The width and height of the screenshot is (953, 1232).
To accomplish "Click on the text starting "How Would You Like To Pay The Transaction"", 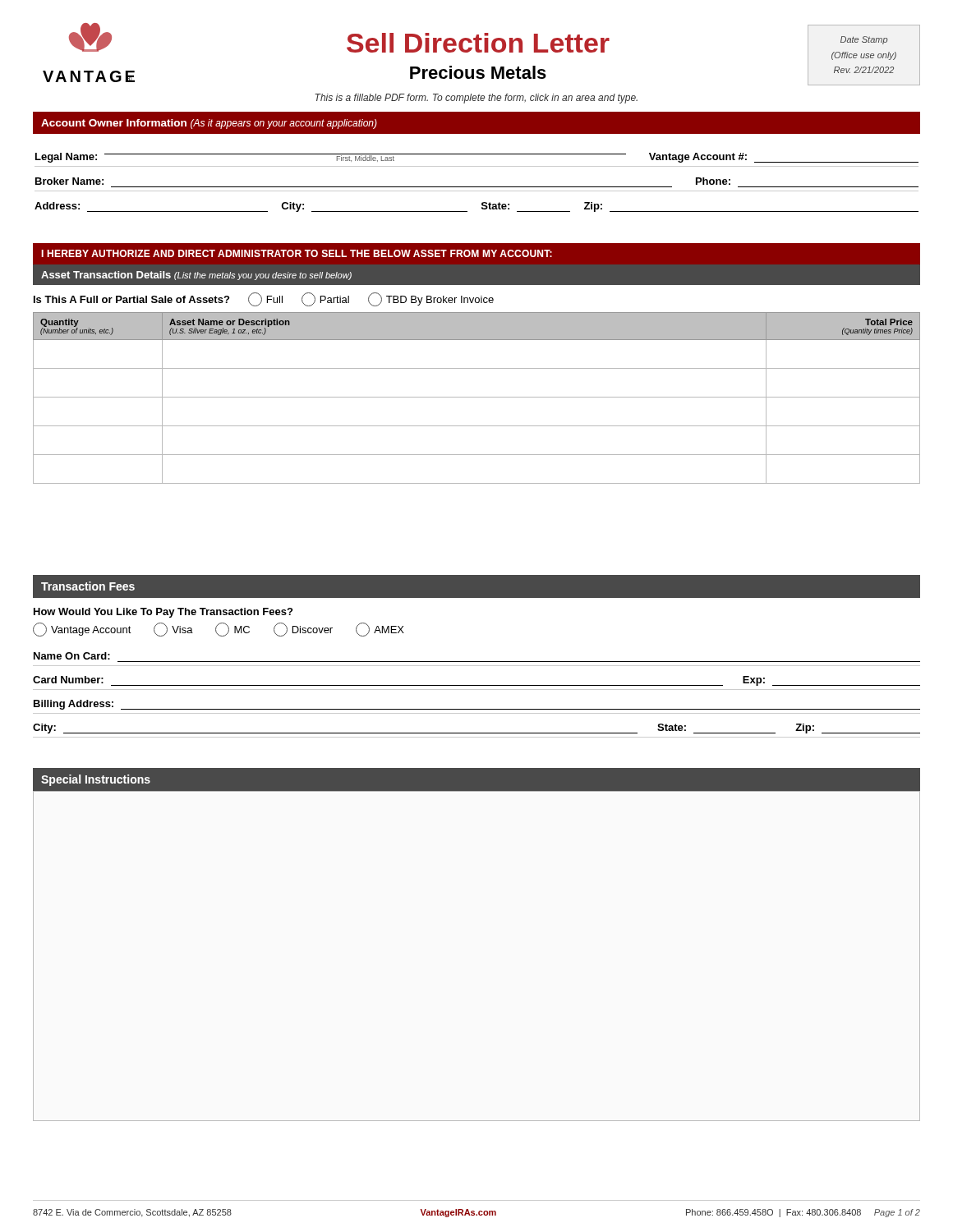I will (x=163, y=611).
